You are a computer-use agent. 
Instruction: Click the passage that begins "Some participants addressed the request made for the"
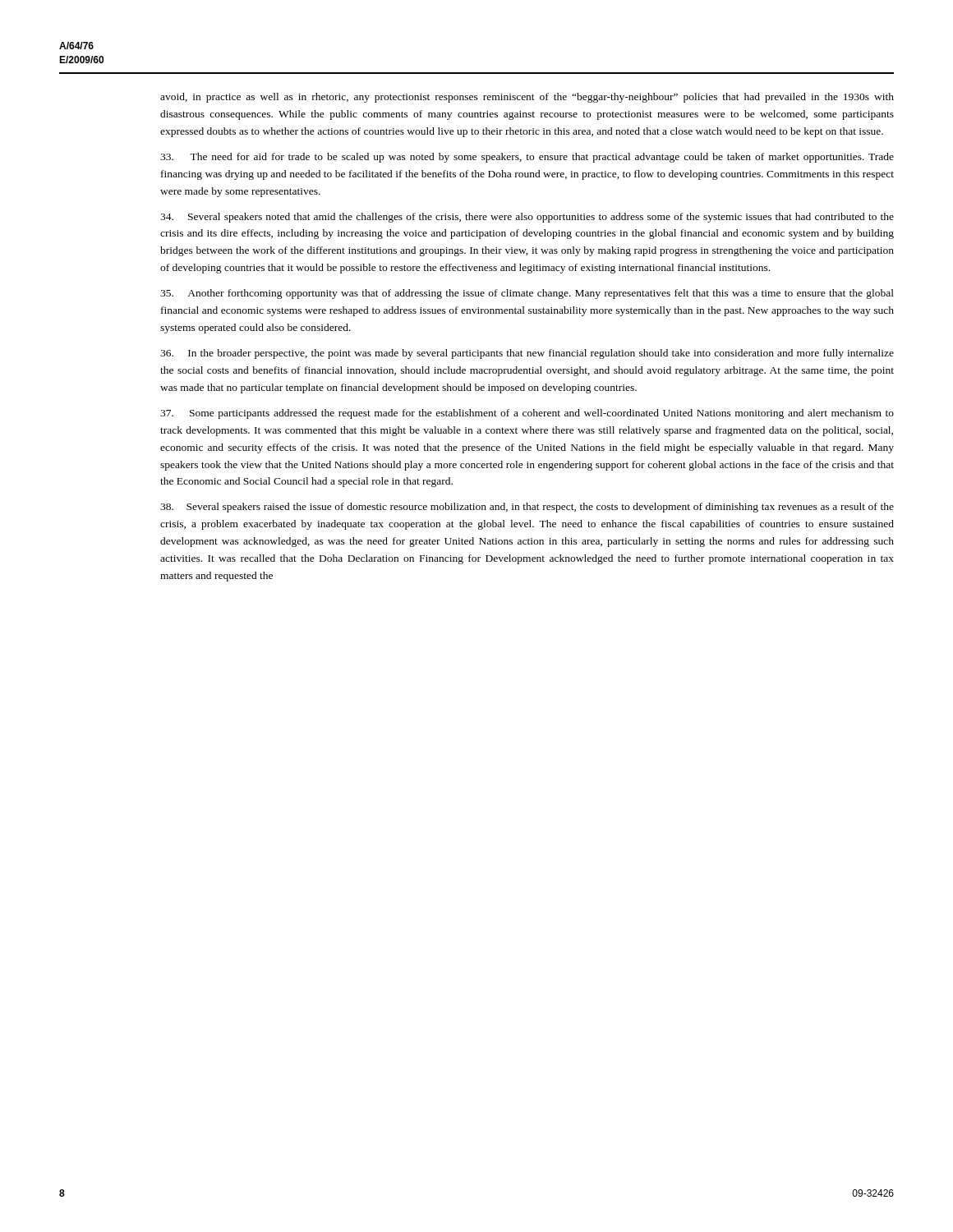pos(527,447)
